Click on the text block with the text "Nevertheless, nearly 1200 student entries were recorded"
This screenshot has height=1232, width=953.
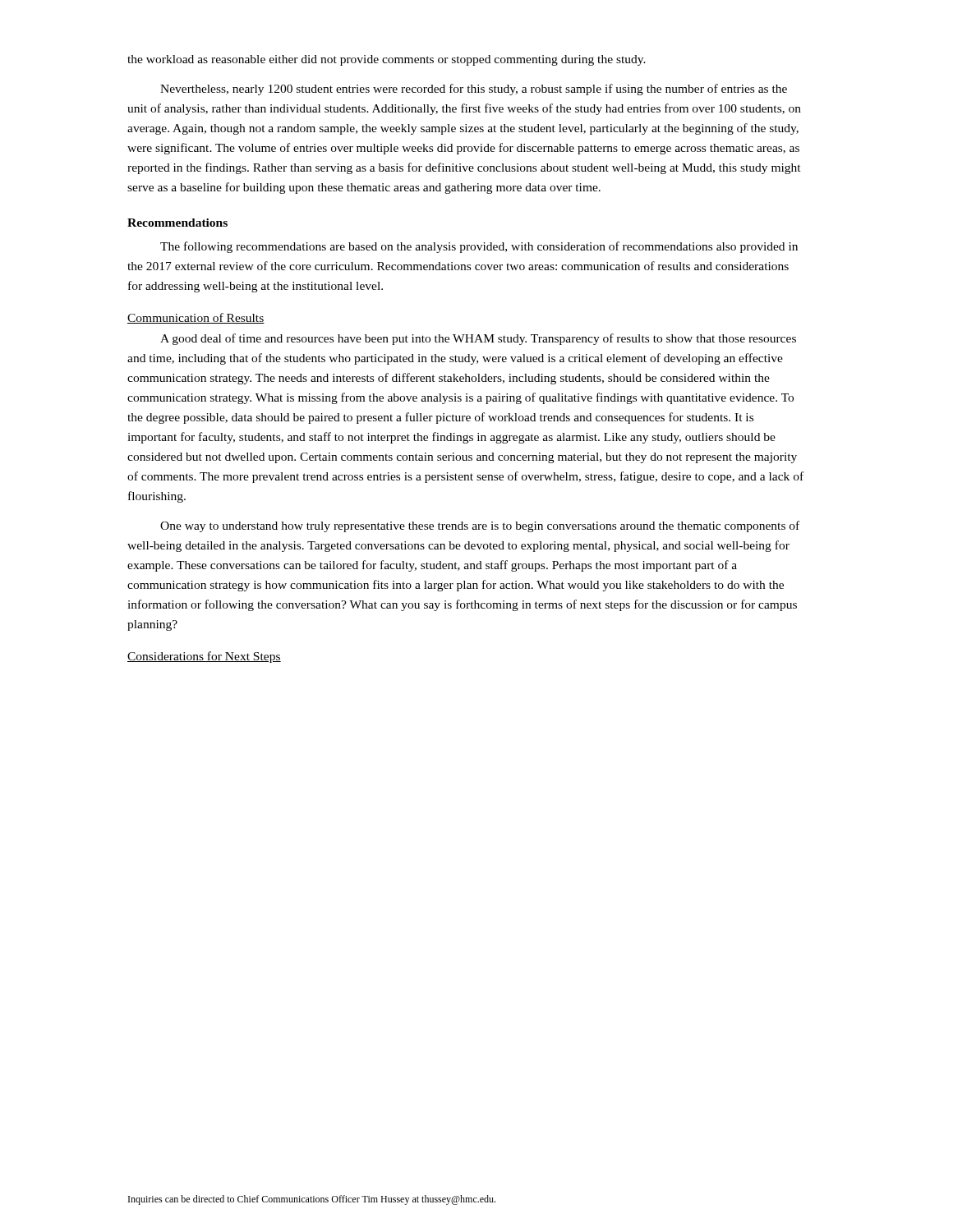pyautogui.click(x=466, y=138)
